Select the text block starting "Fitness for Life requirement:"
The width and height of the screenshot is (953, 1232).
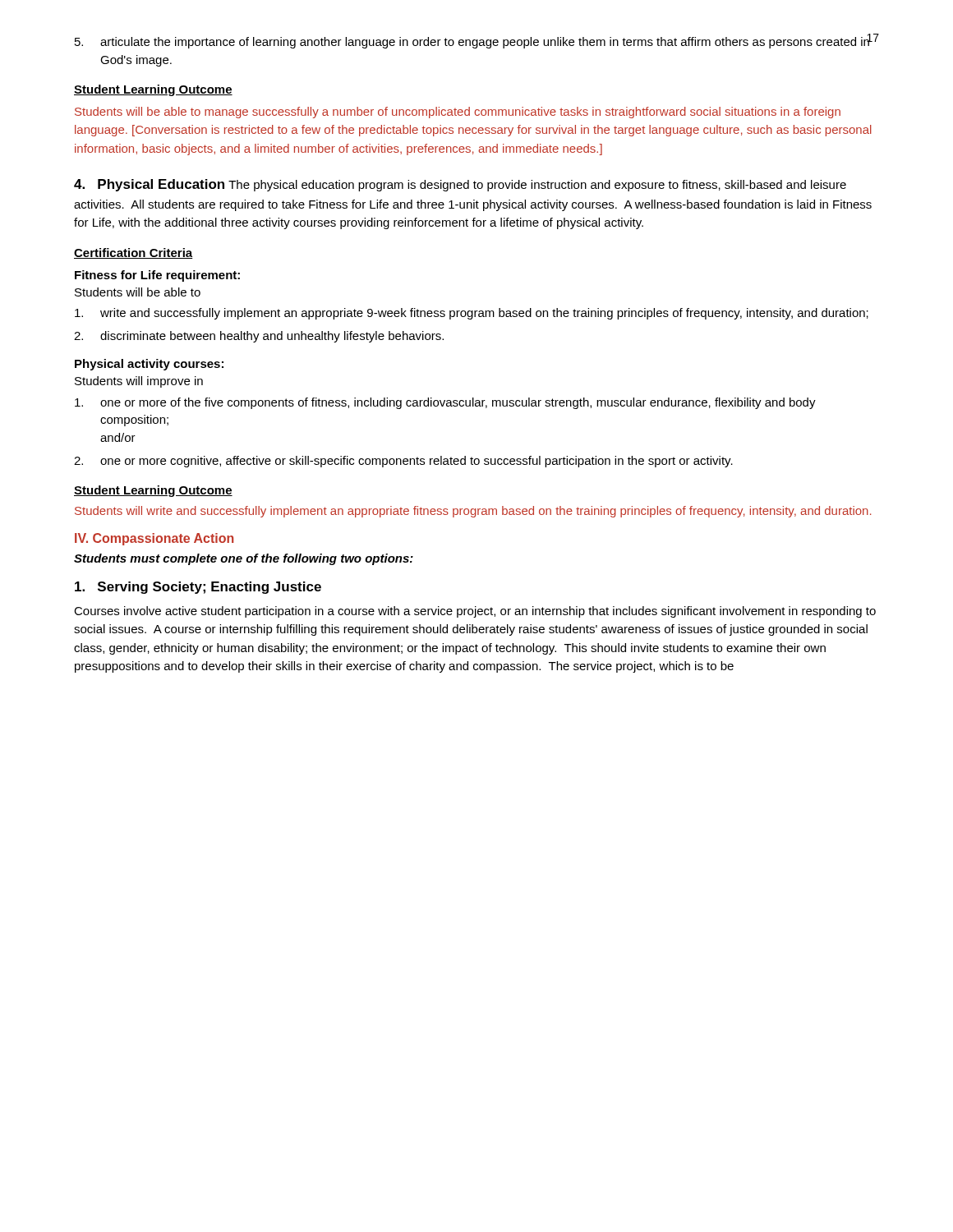[157, 274]
